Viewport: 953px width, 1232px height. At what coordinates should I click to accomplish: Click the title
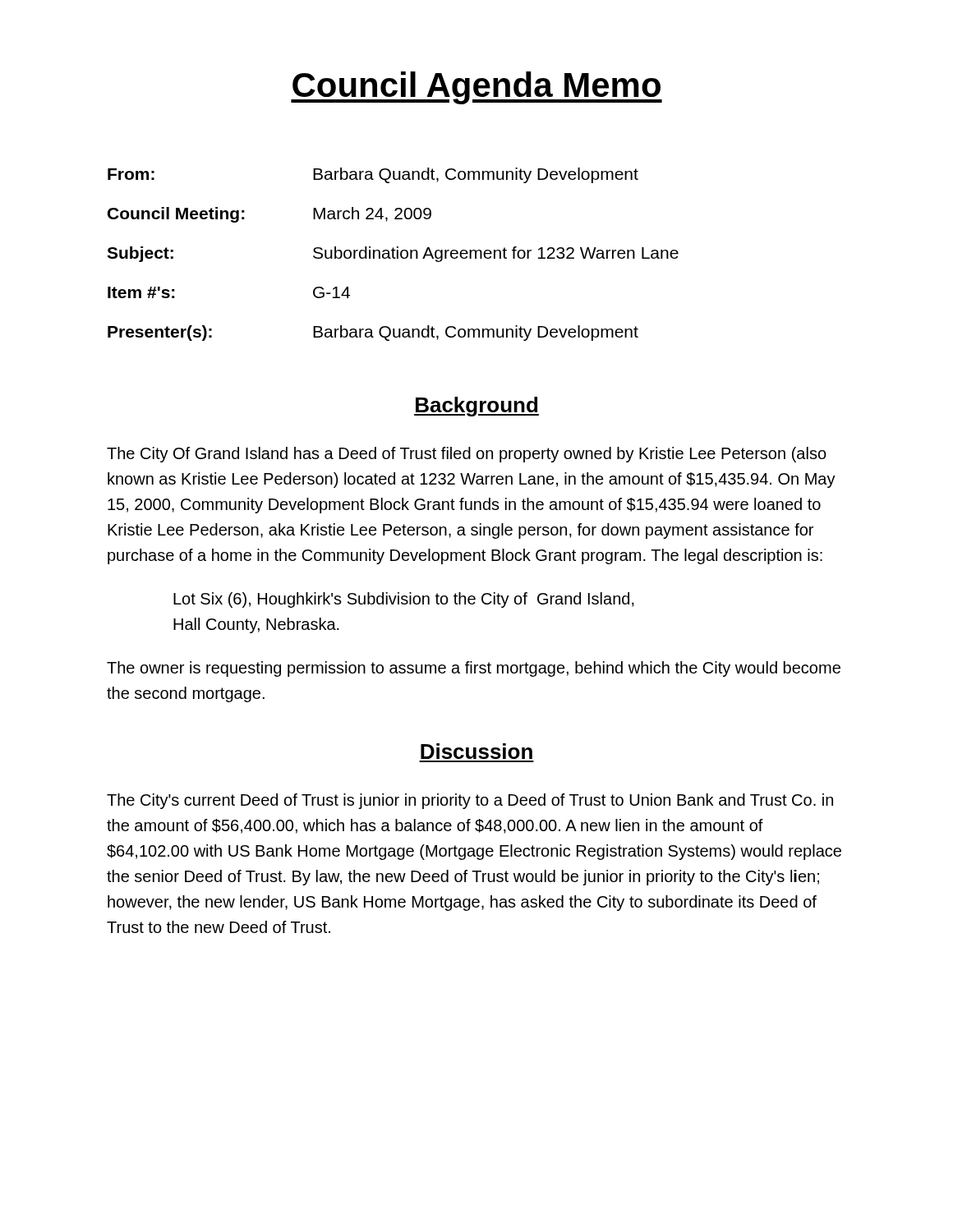pyautogui.click(x=476, y=85)
